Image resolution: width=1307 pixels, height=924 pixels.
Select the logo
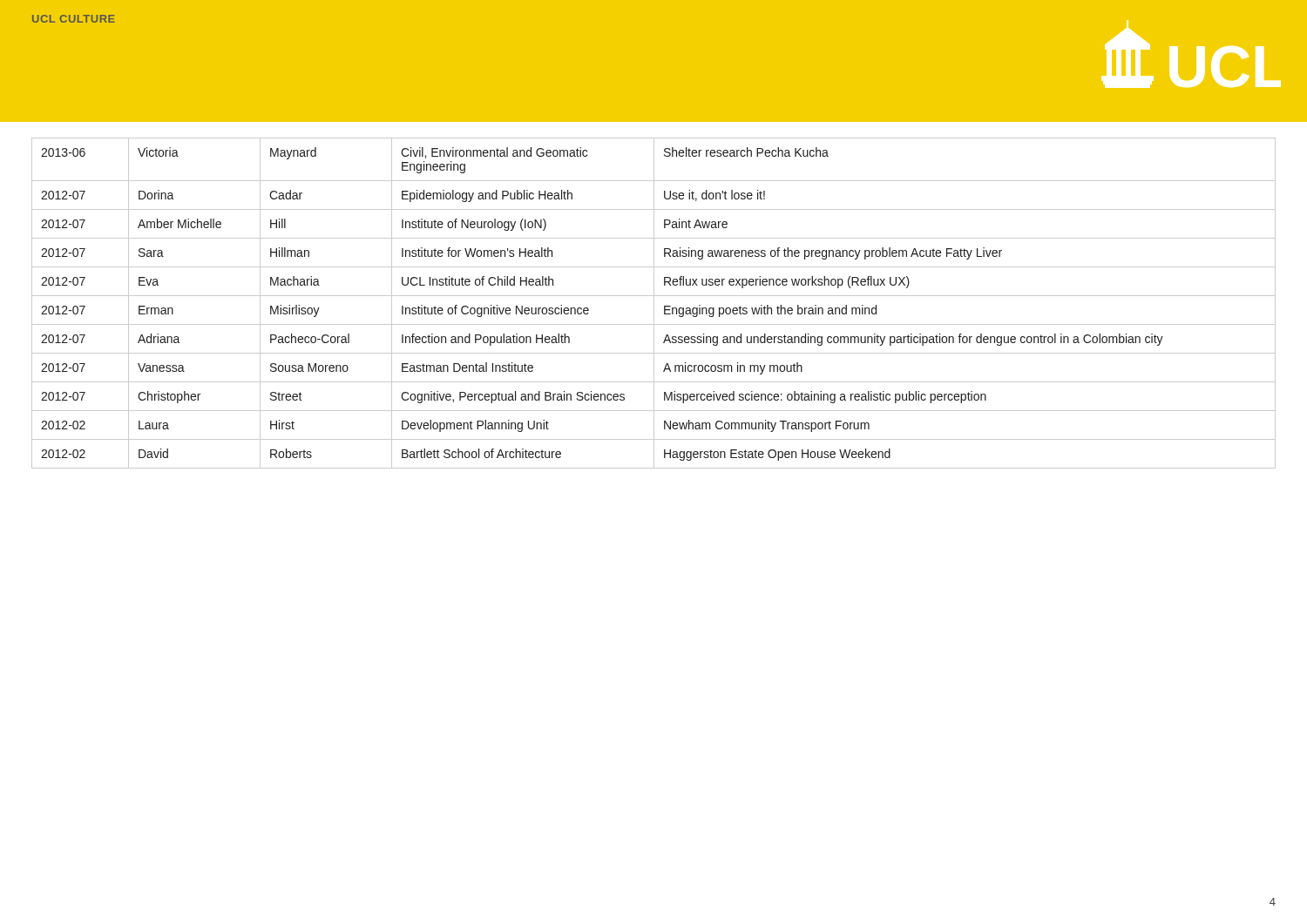pos(1185,65)
